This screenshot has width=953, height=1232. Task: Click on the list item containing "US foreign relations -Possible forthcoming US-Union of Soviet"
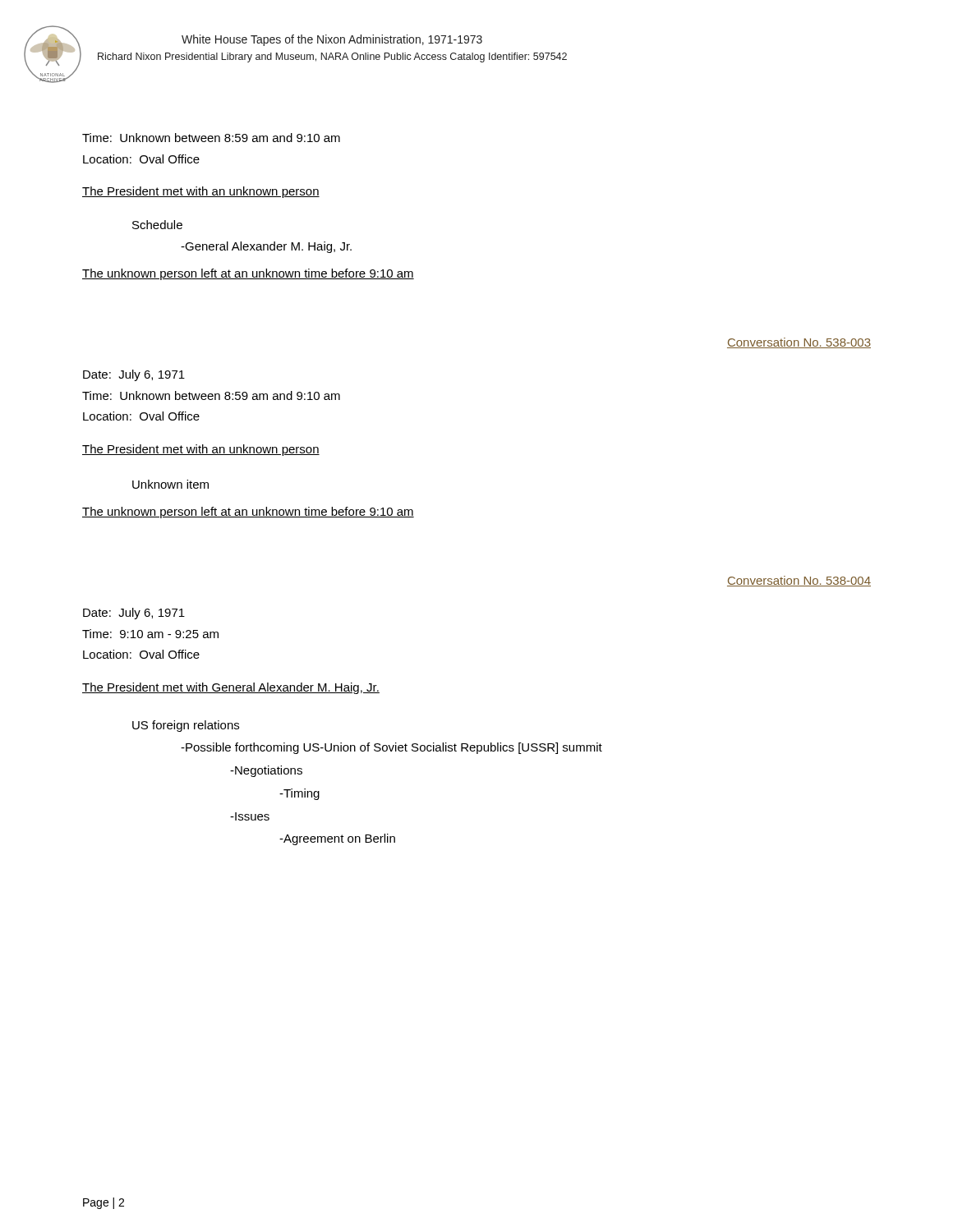click(186, 726)
